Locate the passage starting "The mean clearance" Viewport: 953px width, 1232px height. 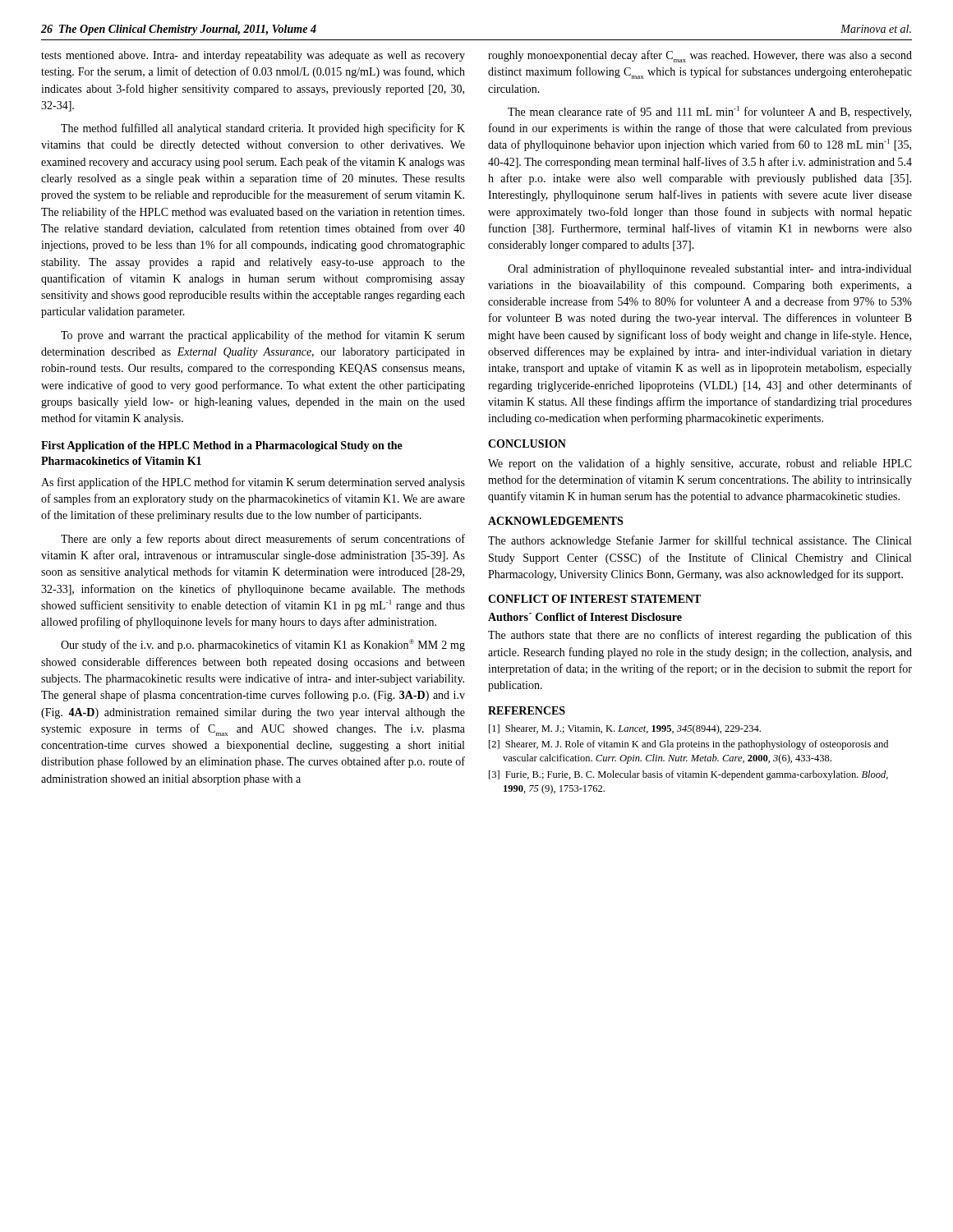coord(700,179)
